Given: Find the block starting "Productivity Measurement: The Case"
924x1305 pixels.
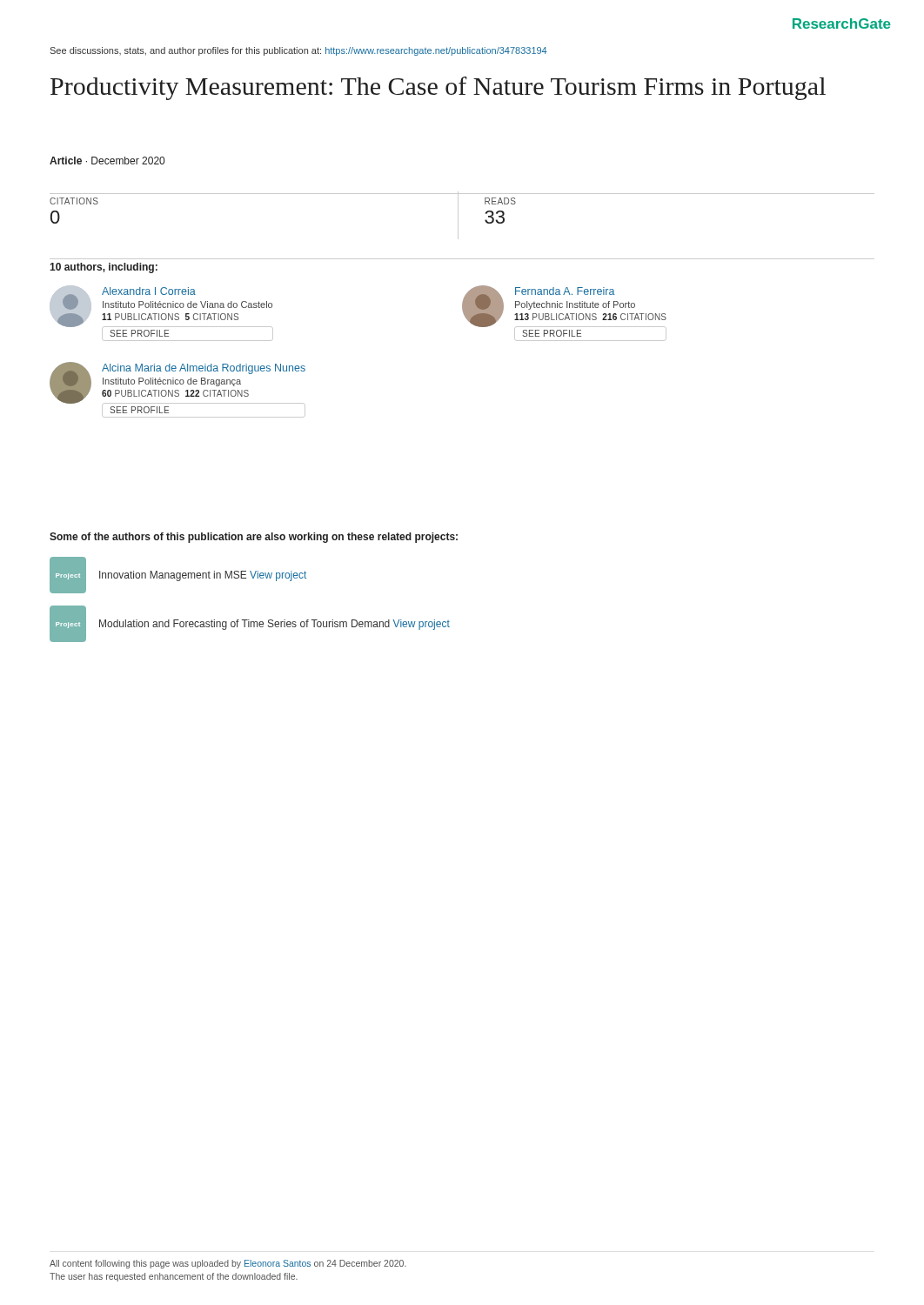Looking at the screenshot, I should tap(462, 86).
